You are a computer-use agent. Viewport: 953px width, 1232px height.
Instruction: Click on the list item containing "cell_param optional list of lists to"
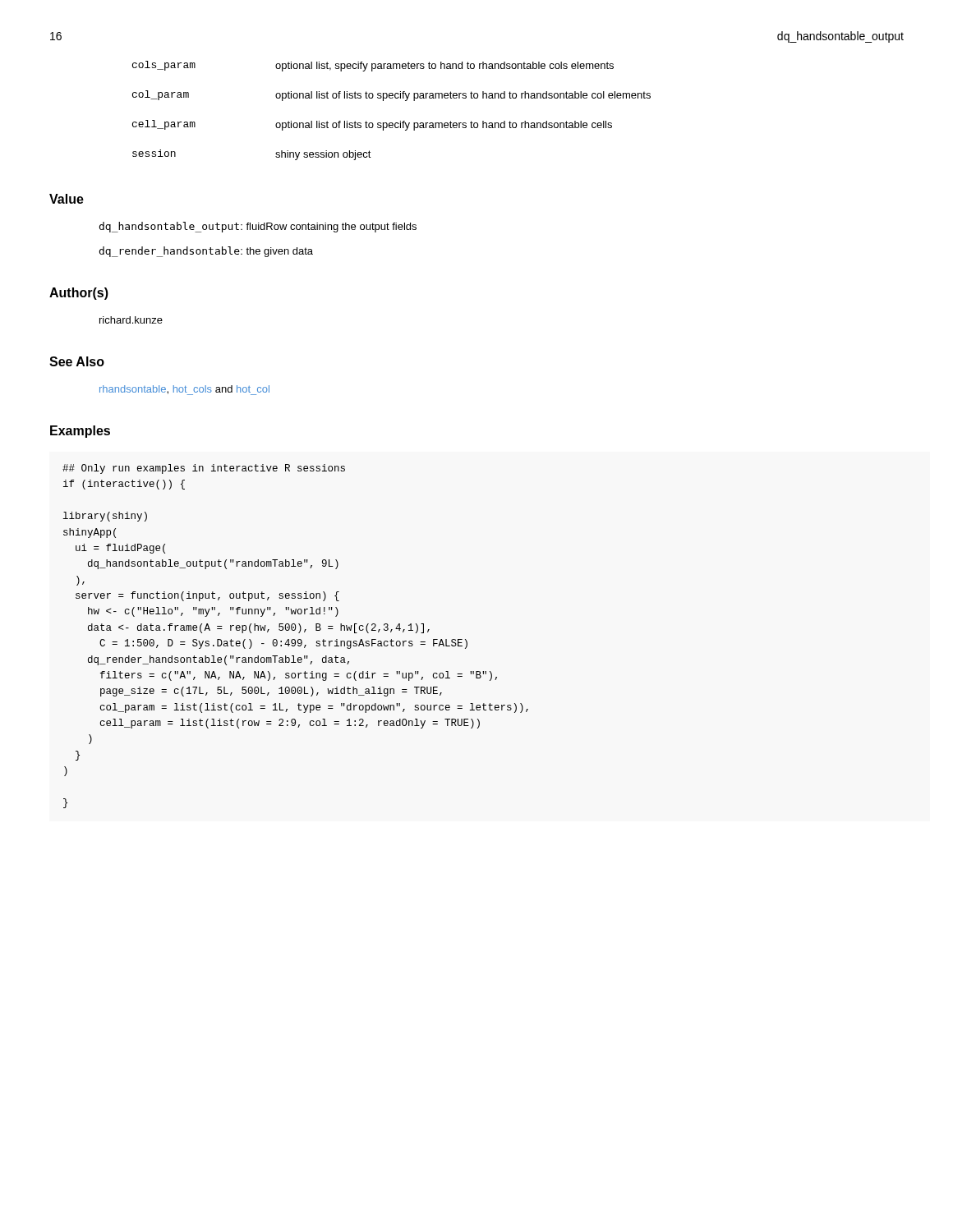[372, 124]
